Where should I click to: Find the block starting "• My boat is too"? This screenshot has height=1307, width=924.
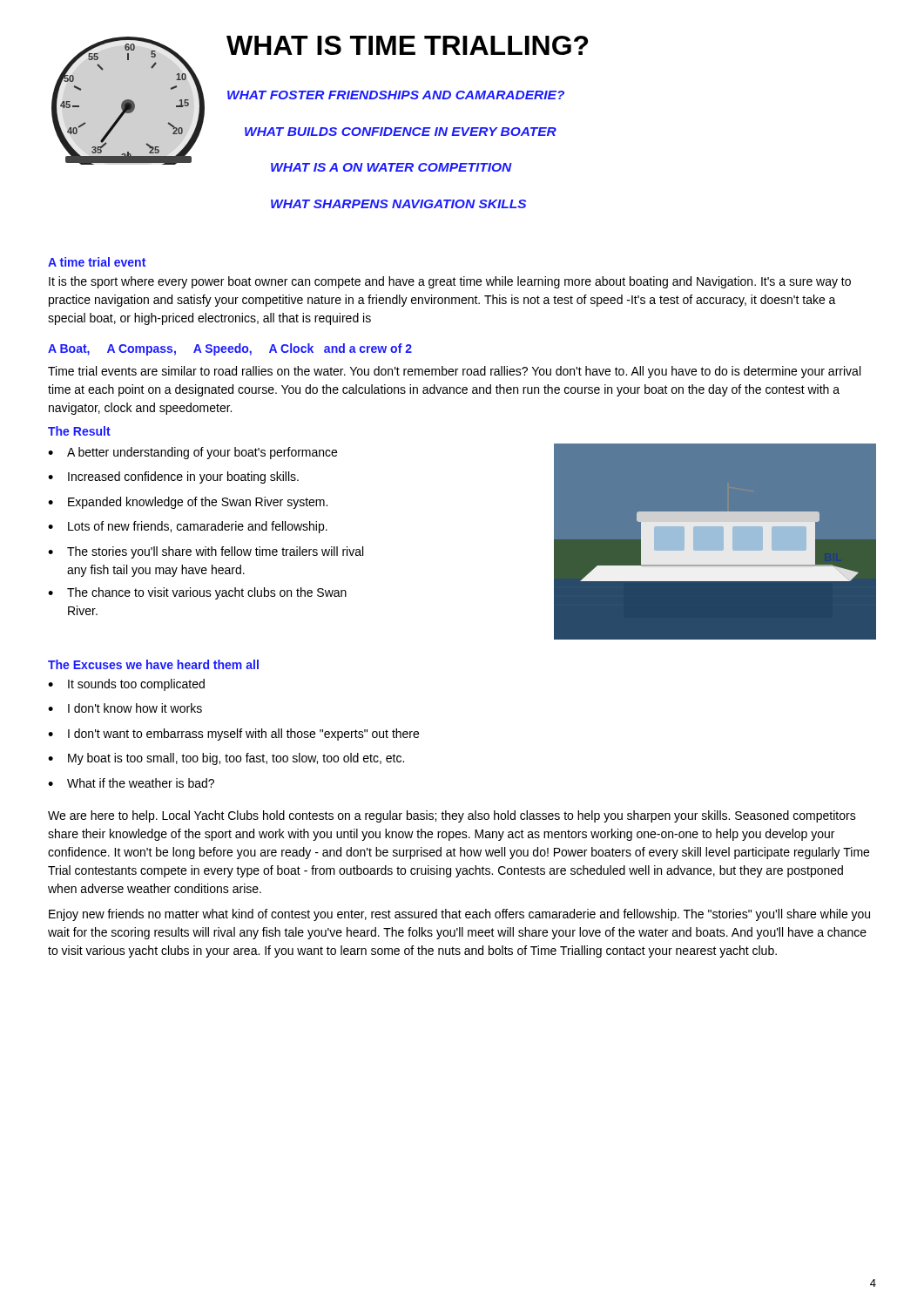pos(226,759)
